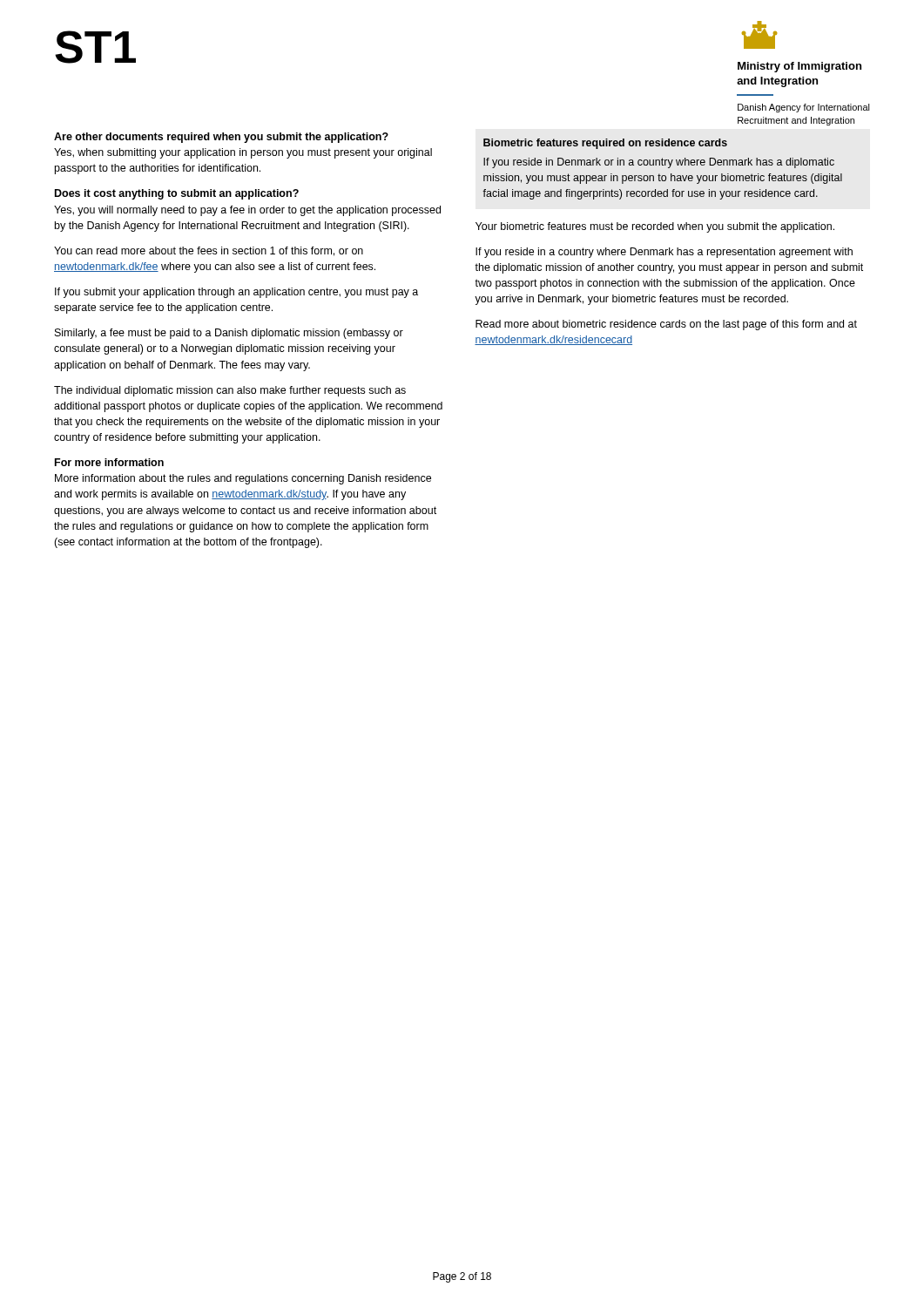Image resolution: width=924 pixels, height=1307 pixels.
Task: Find the element starting "Read more about biometric residence"
Action: (x=666, y=332)
